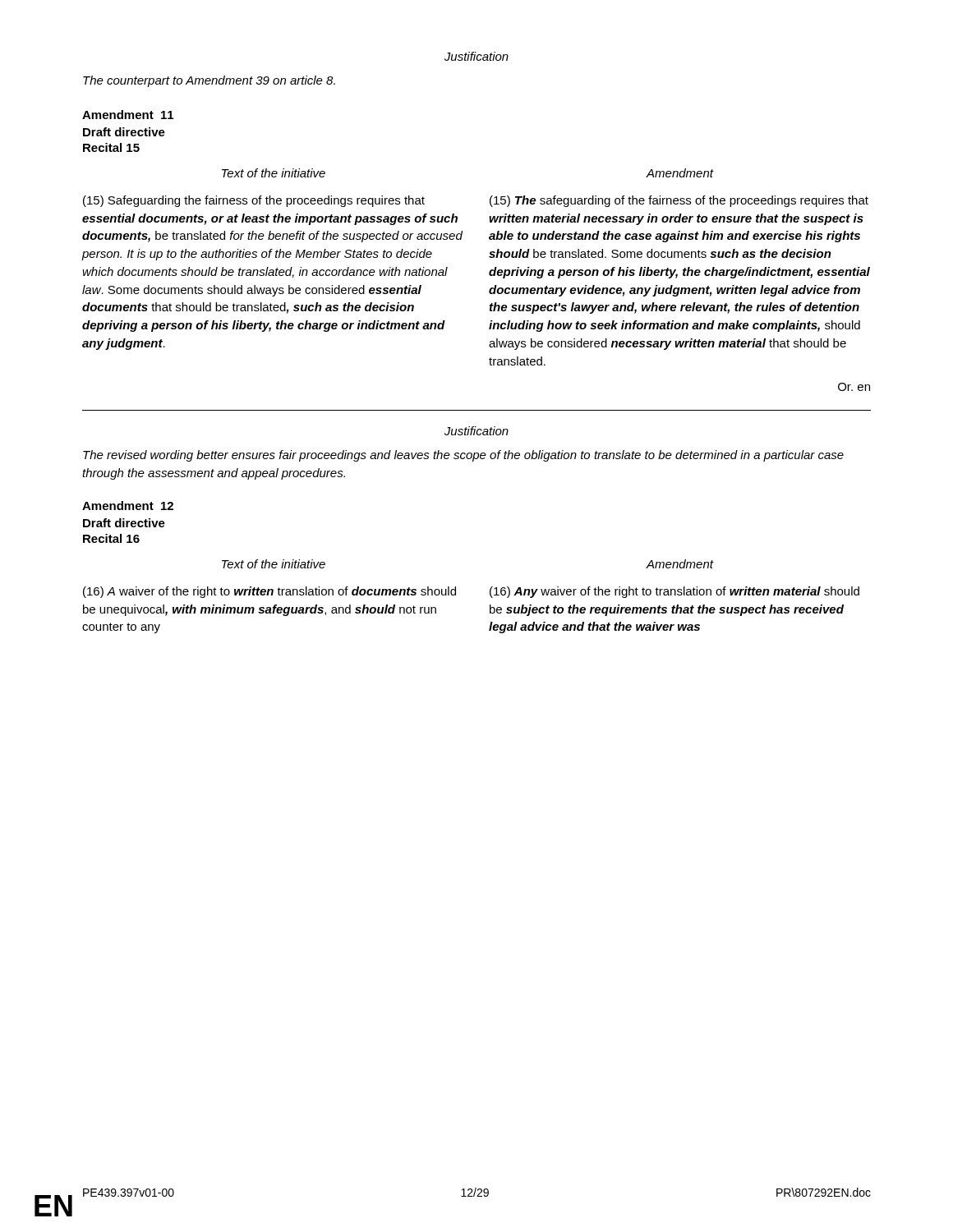Locate the section header with the text "Amendment 12"

tap(128, 505)
